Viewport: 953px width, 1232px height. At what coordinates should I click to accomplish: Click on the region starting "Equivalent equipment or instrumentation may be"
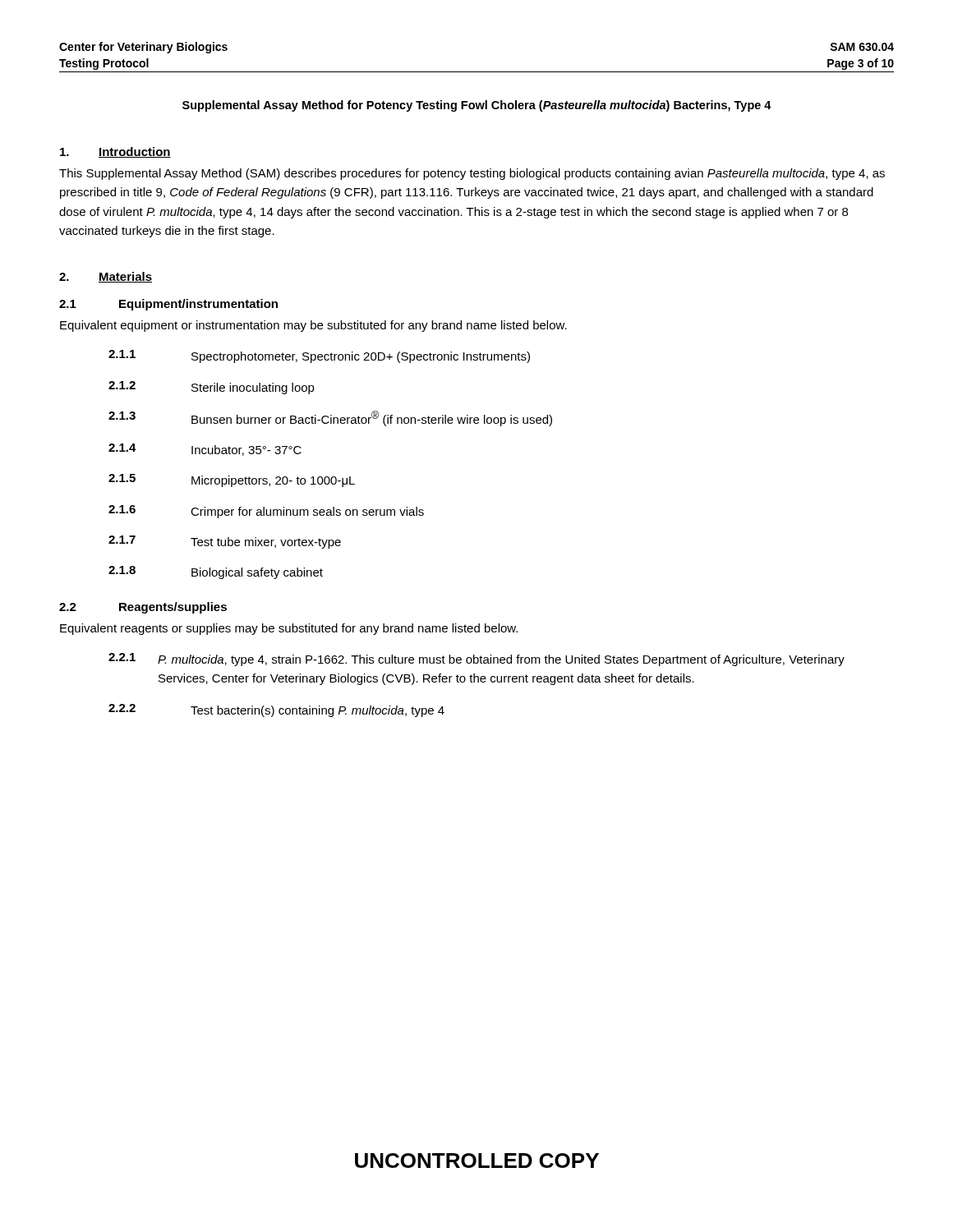[476, 325]
